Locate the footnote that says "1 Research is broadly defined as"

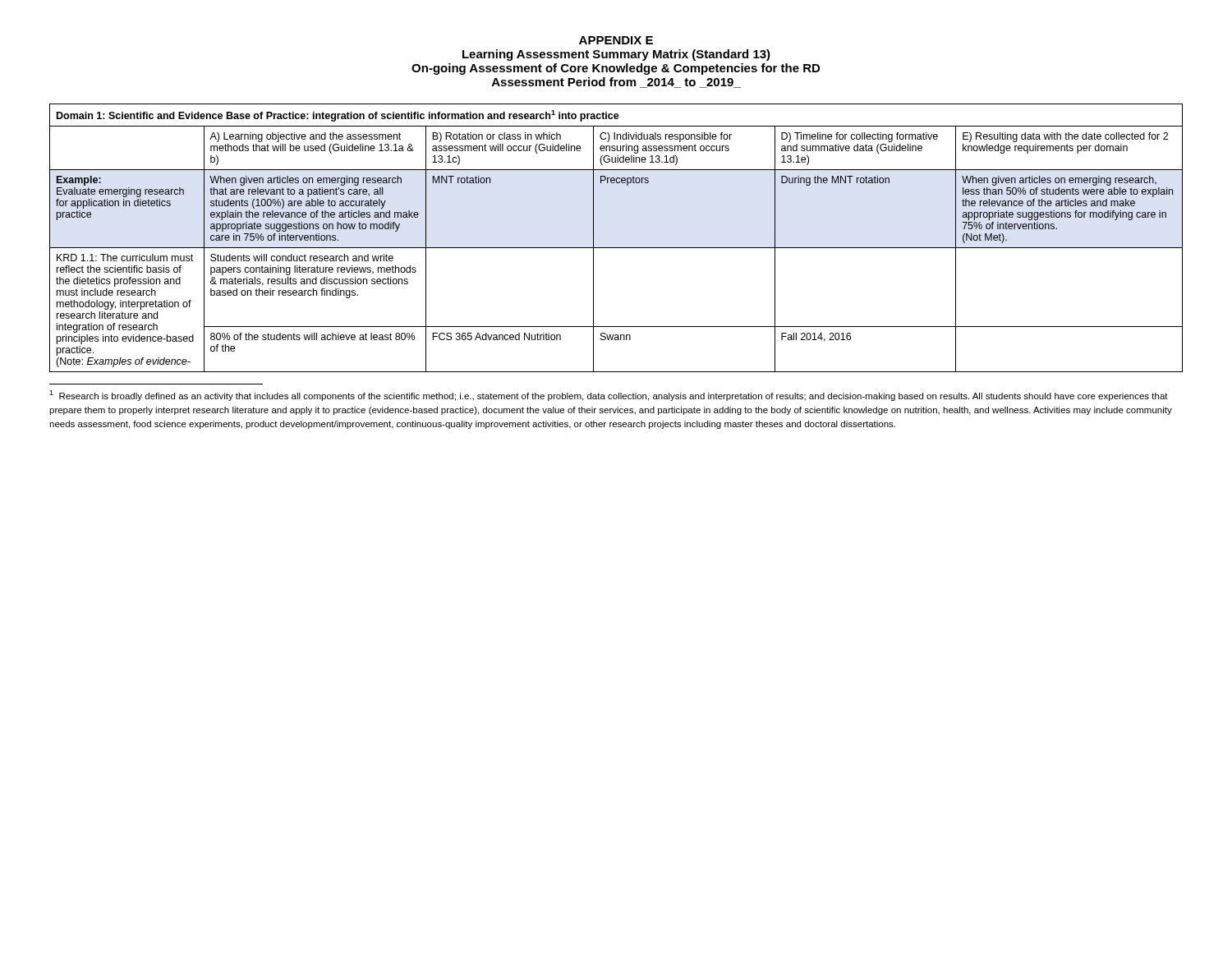coord(616,408)
